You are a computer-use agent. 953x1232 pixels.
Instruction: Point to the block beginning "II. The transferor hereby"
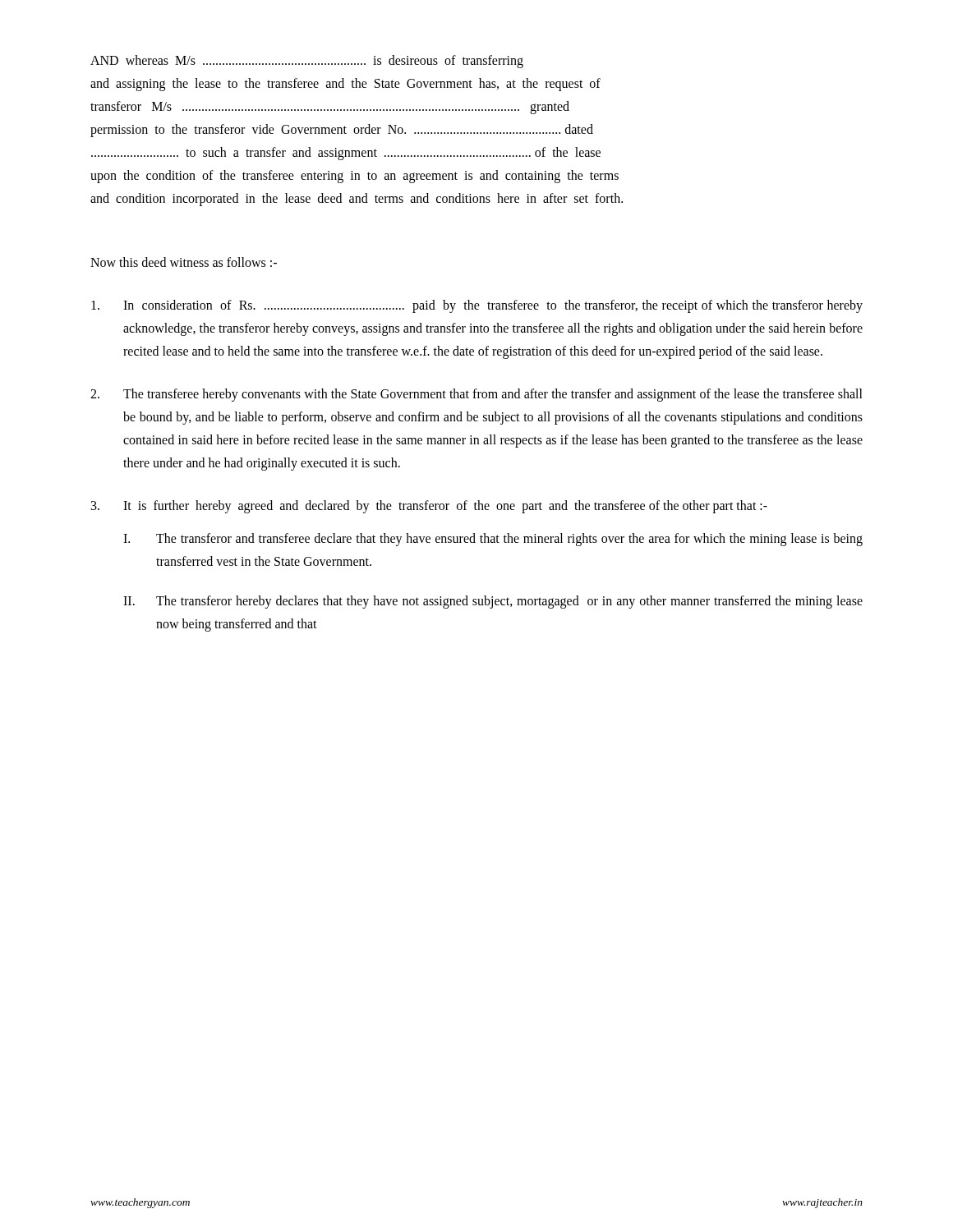493,613
